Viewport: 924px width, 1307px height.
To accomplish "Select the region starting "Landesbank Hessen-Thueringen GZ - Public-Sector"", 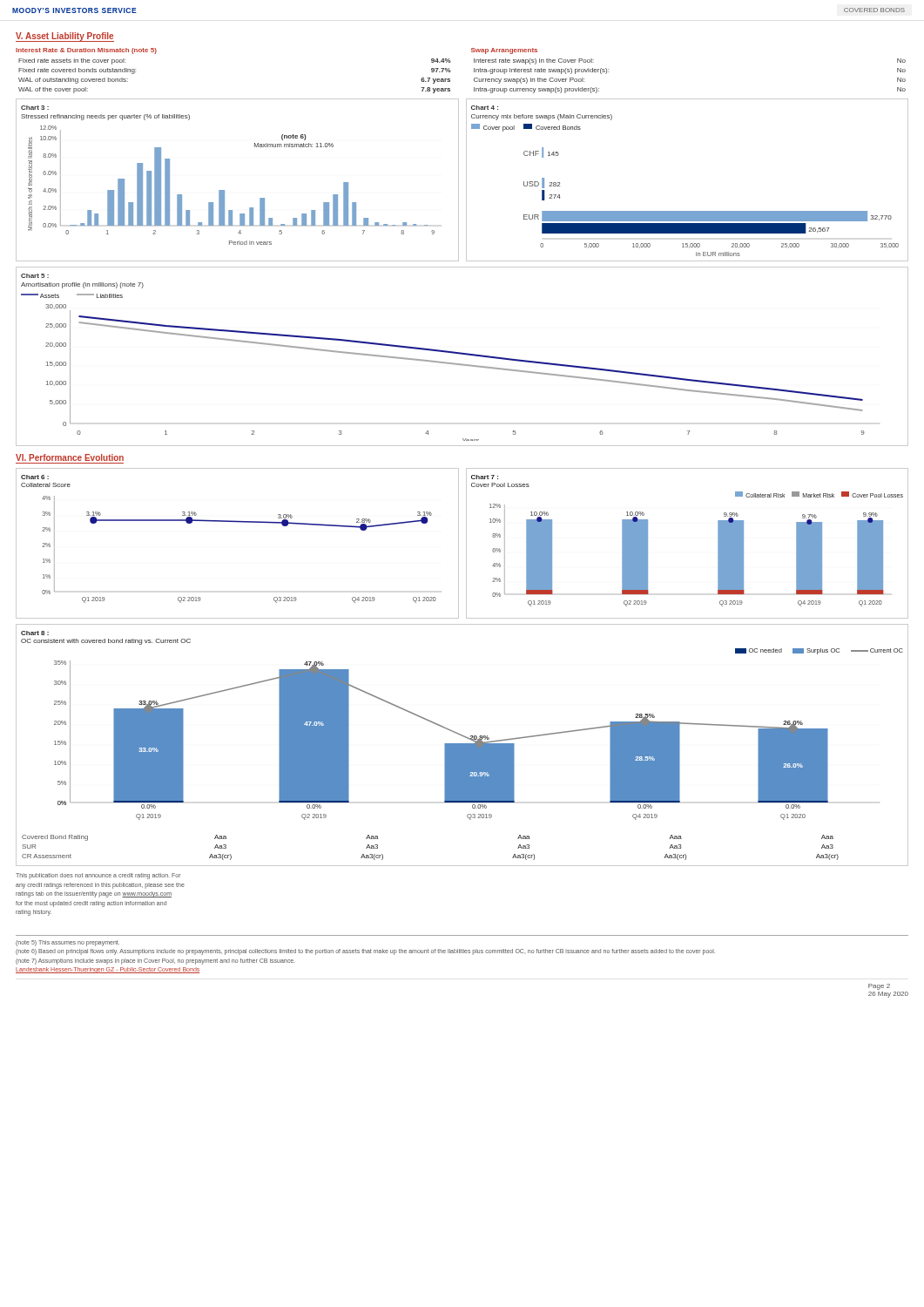I will [108, 969].
